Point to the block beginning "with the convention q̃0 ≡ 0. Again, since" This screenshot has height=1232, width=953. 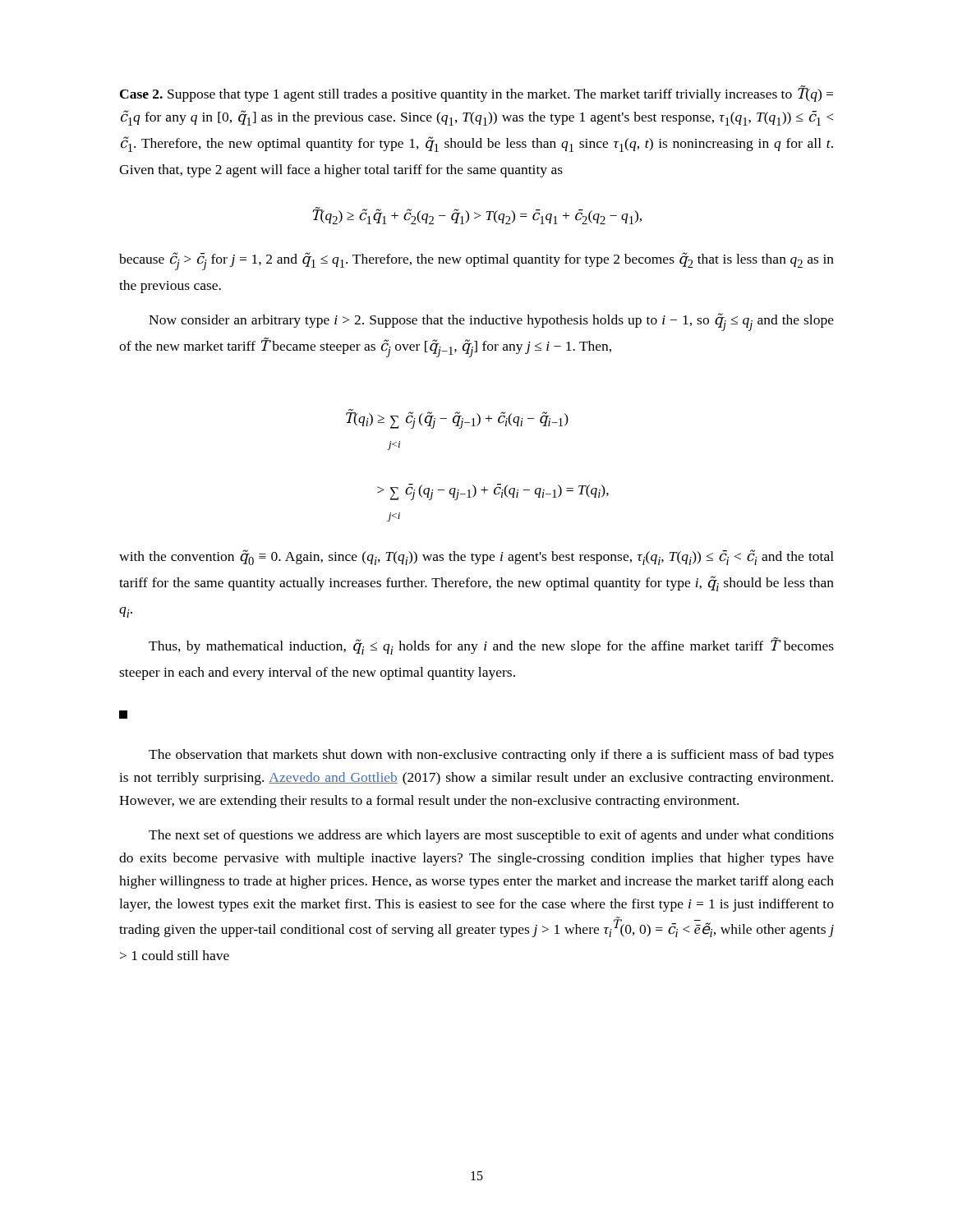pos(476,584)
